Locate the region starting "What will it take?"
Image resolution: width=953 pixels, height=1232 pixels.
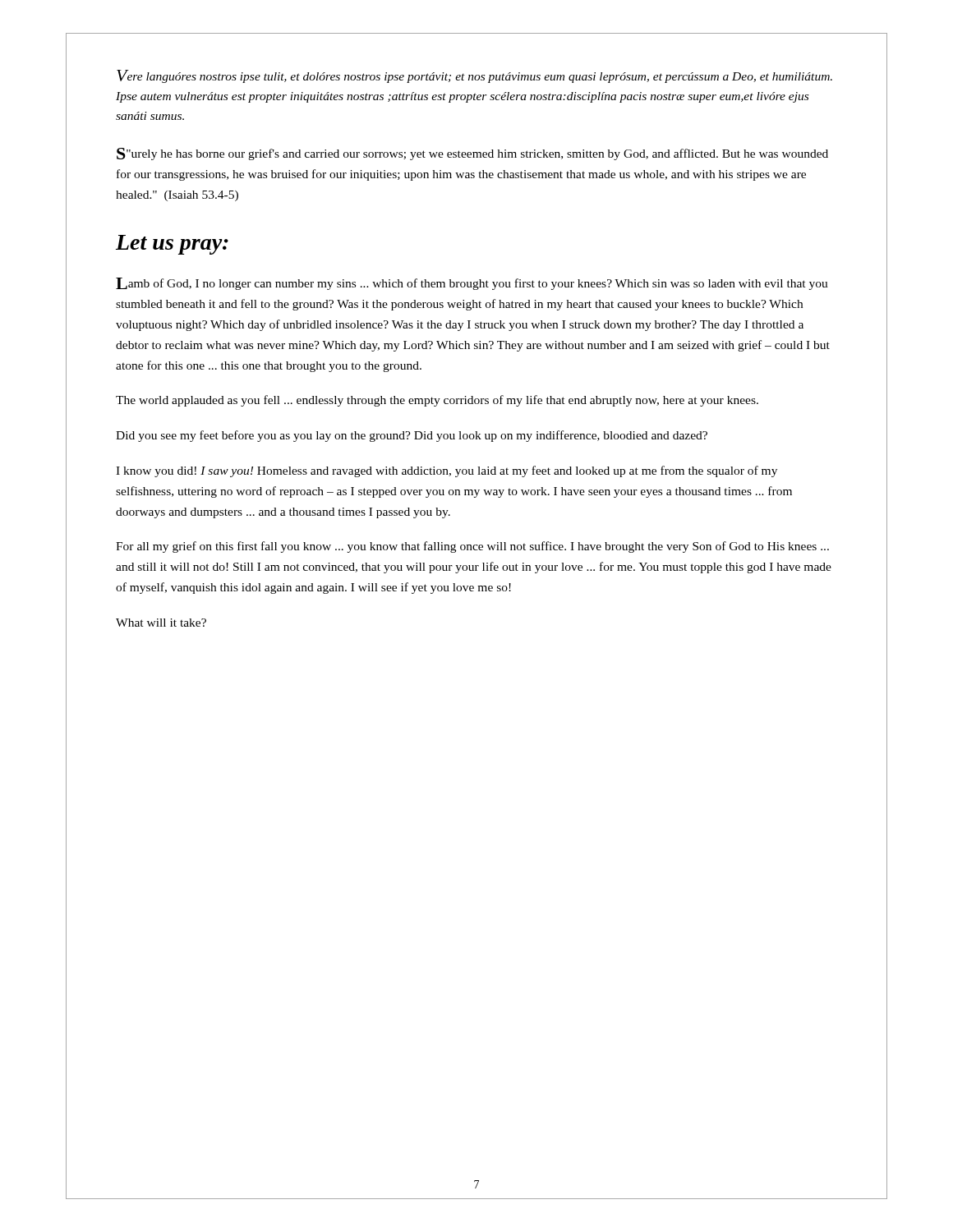(x=161, y=622)
